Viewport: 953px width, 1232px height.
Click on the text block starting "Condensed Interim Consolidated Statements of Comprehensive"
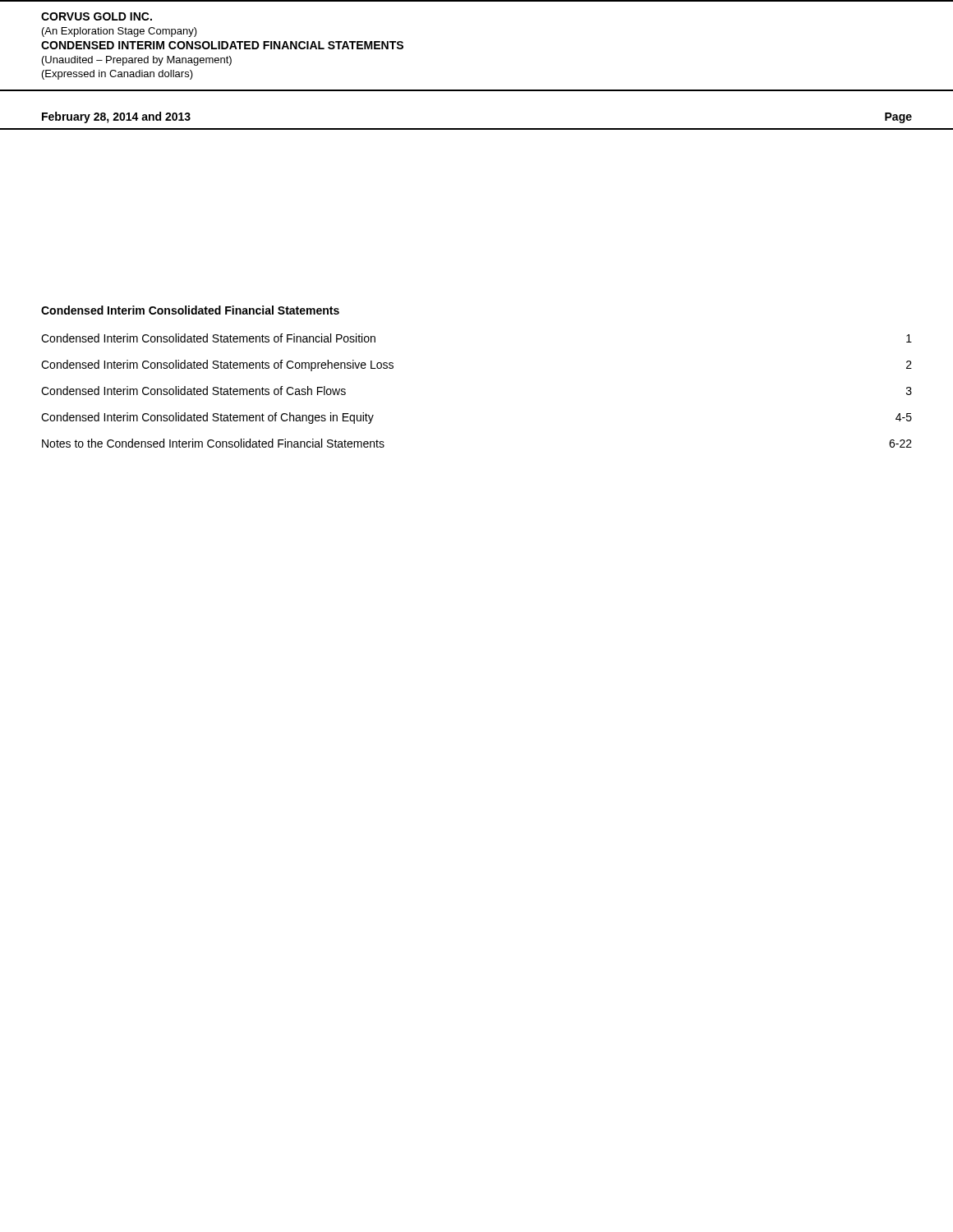click(225, 365)
